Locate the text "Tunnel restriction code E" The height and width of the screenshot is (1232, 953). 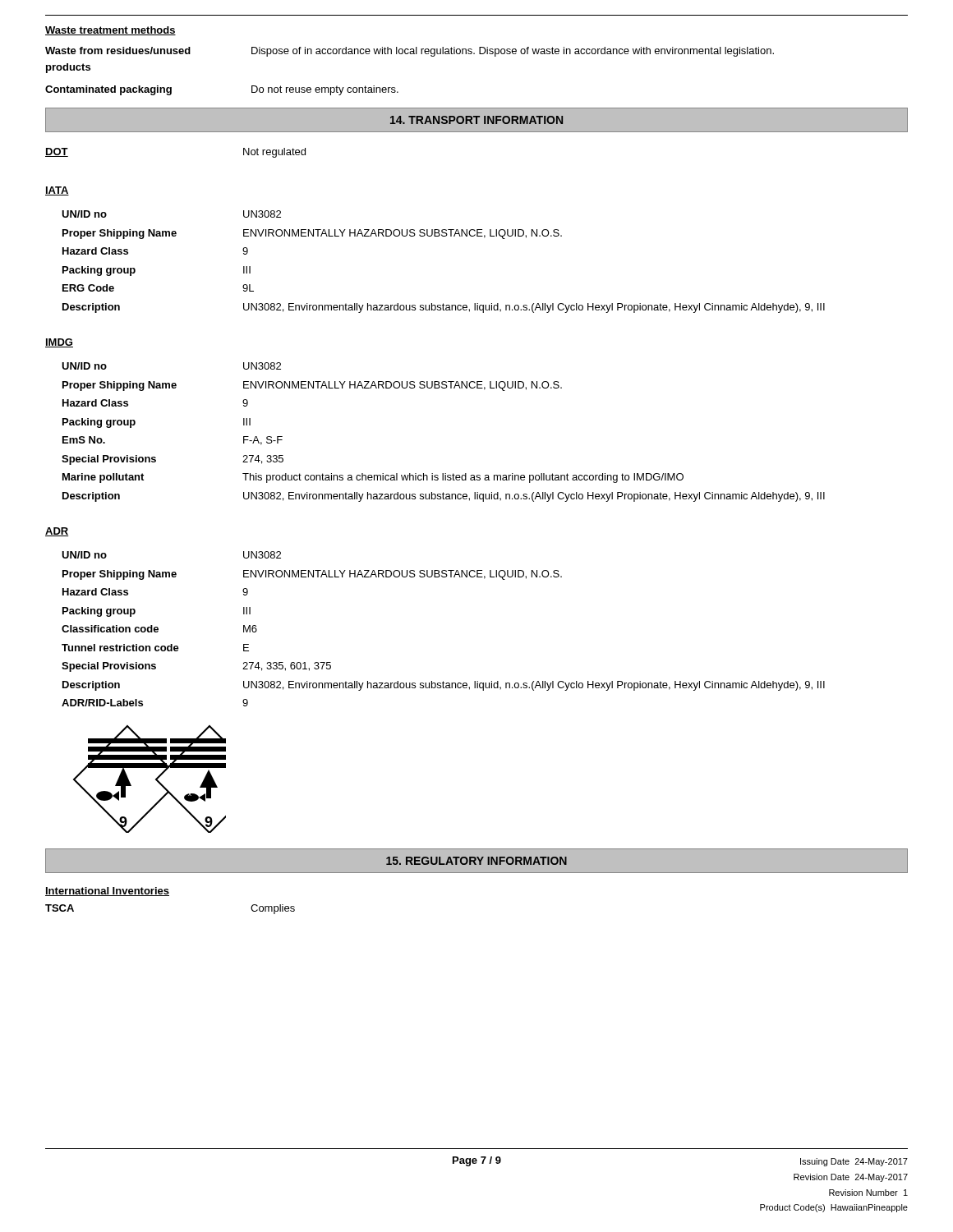pos(155,648)
